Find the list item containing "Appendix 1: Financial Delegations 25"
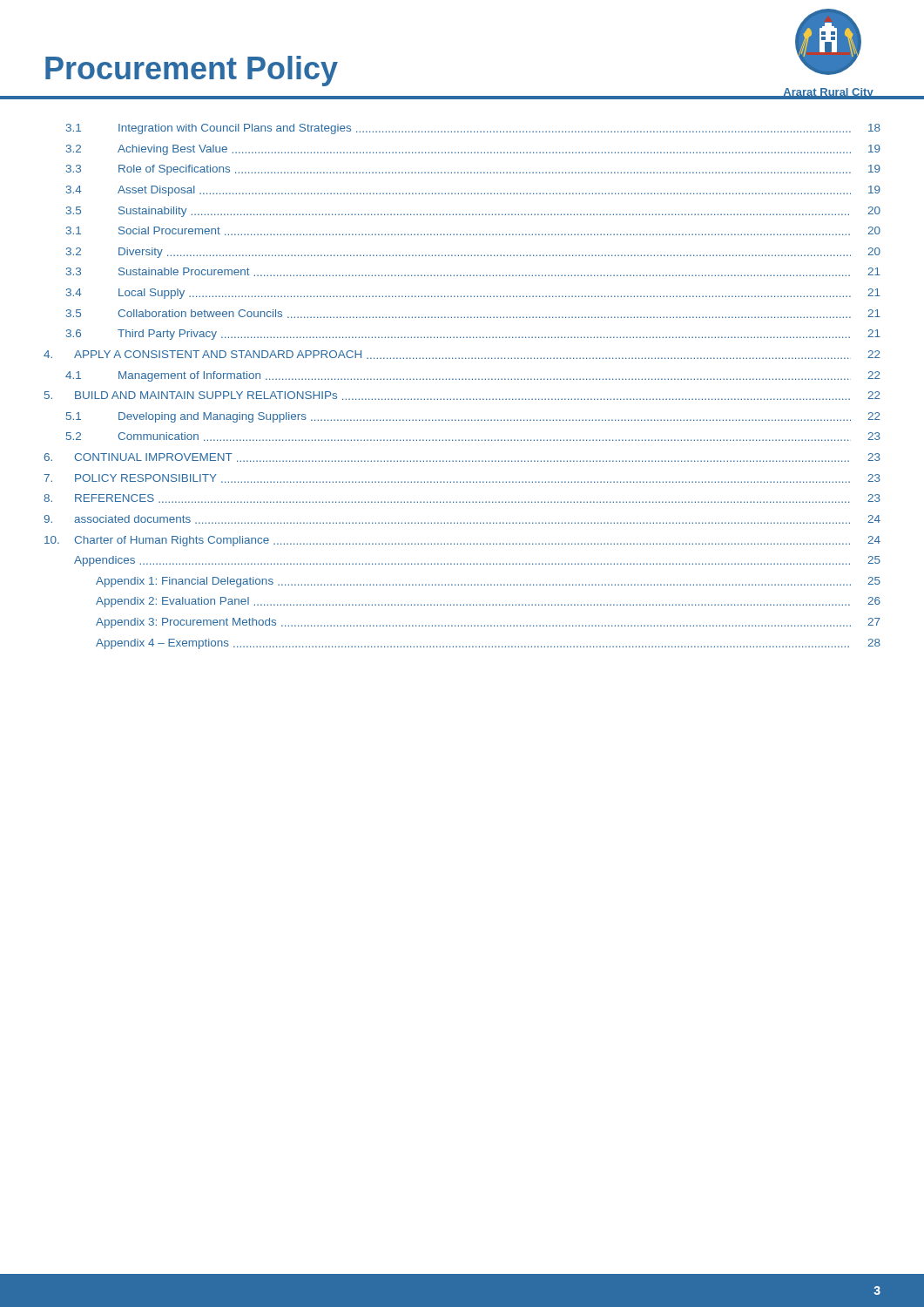 pyautogui.click(x=477, y=581)
